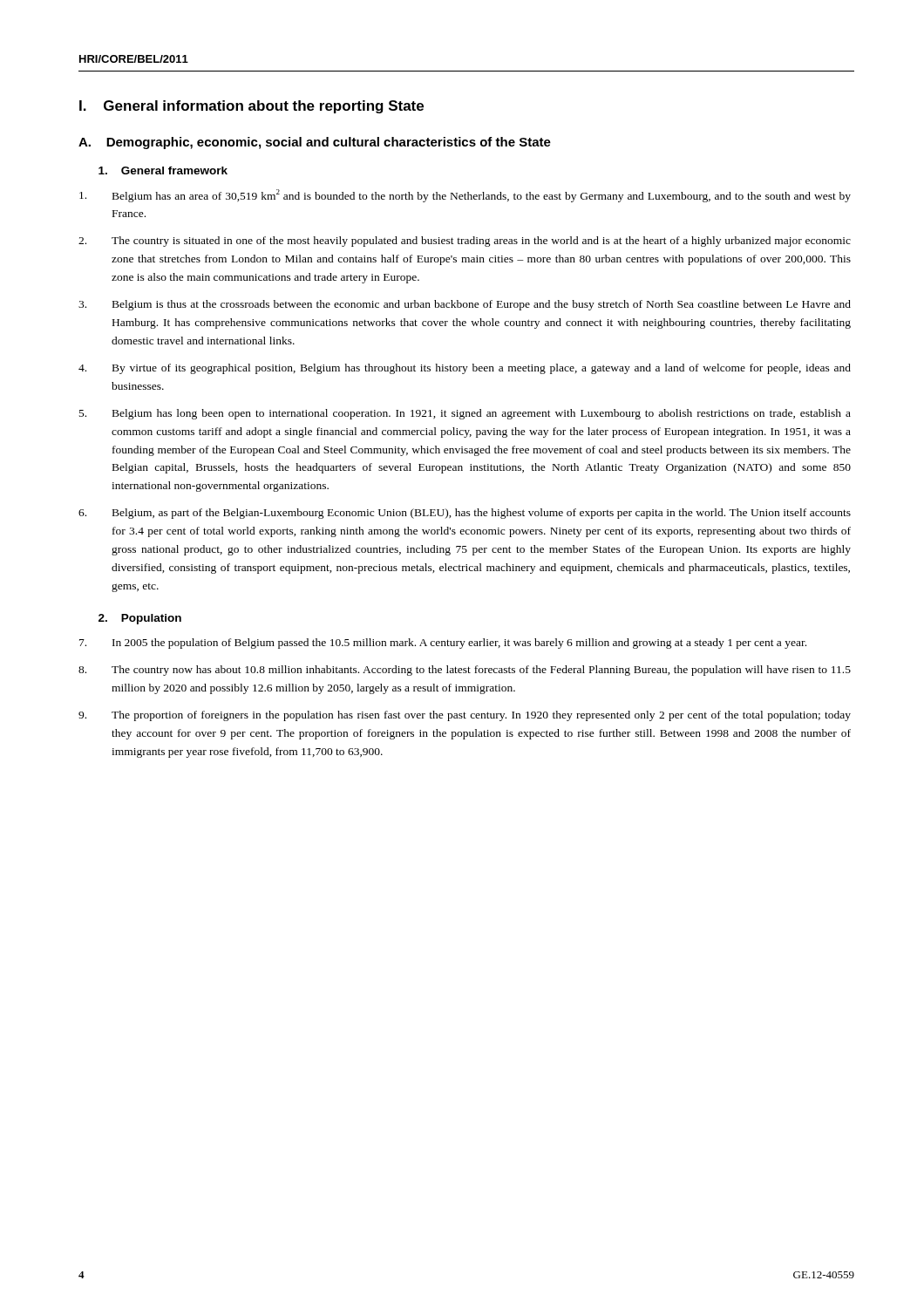Locate the title that opens with "I. General information about"
The image size is (924, 1308).
(251, 106)
